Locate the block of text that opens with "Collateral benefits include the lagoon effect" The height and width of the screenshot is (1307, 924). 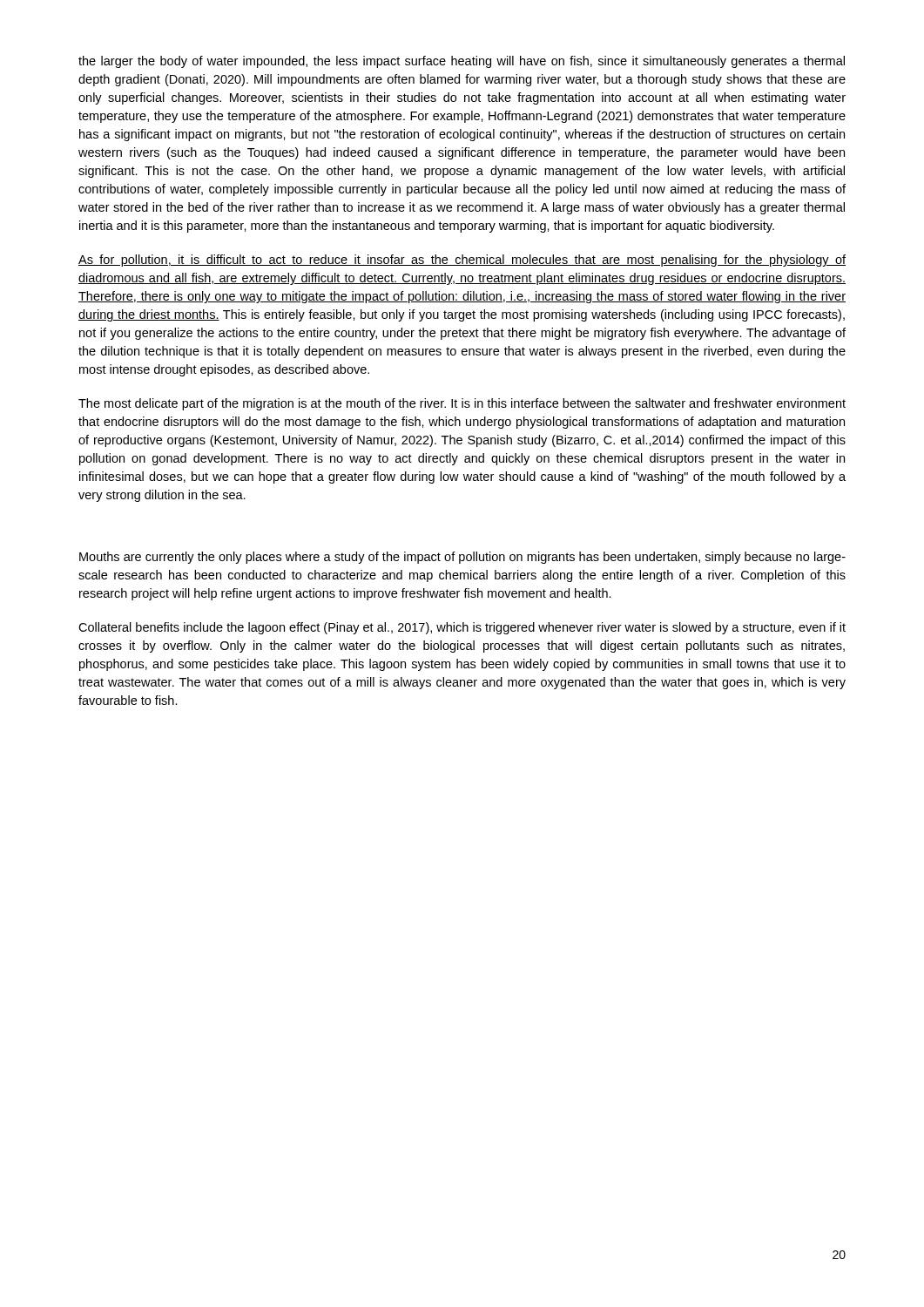pos(462,664)
